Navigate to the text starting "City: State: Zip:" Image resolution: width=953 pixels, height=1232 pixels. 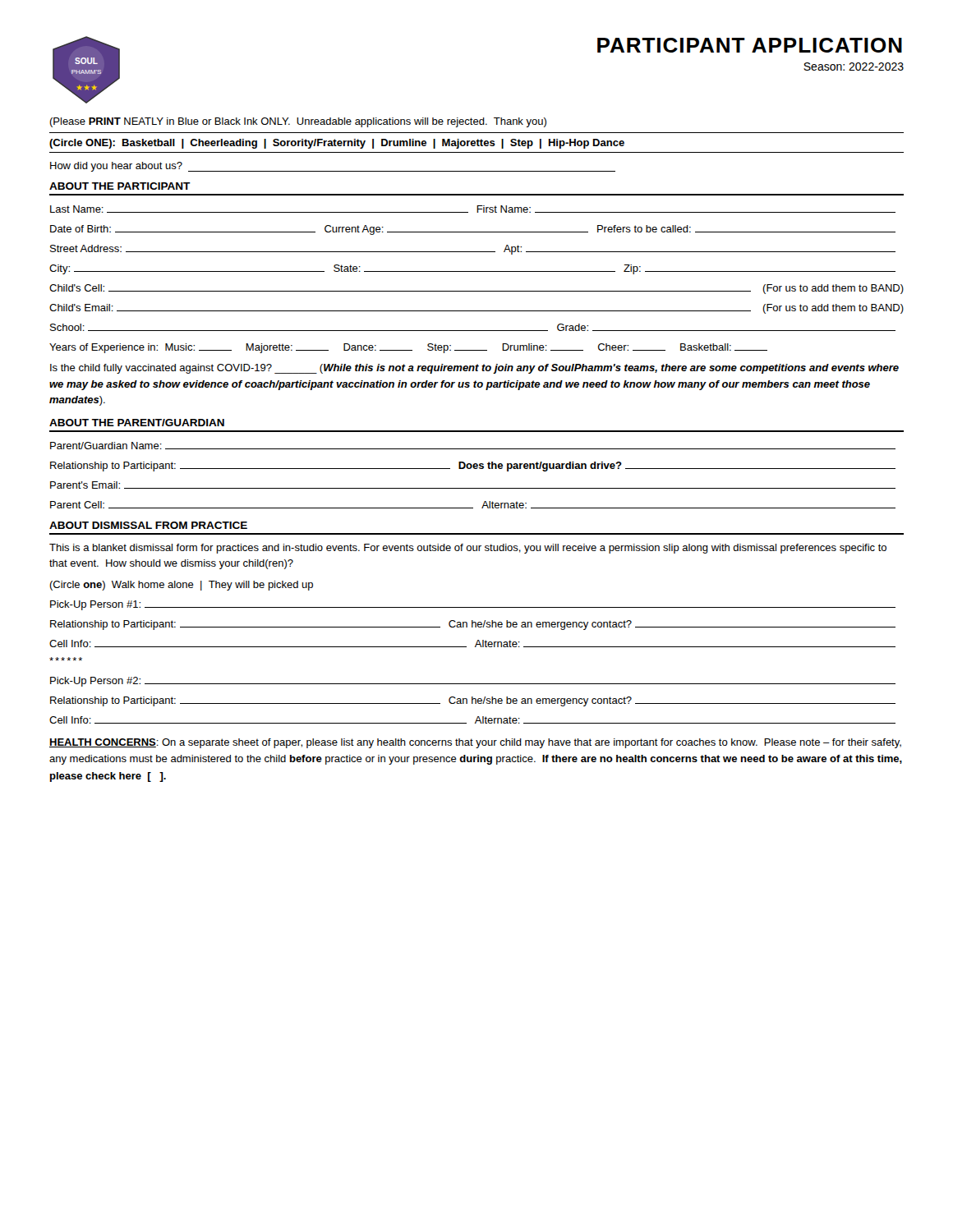(x=472, y=267)
